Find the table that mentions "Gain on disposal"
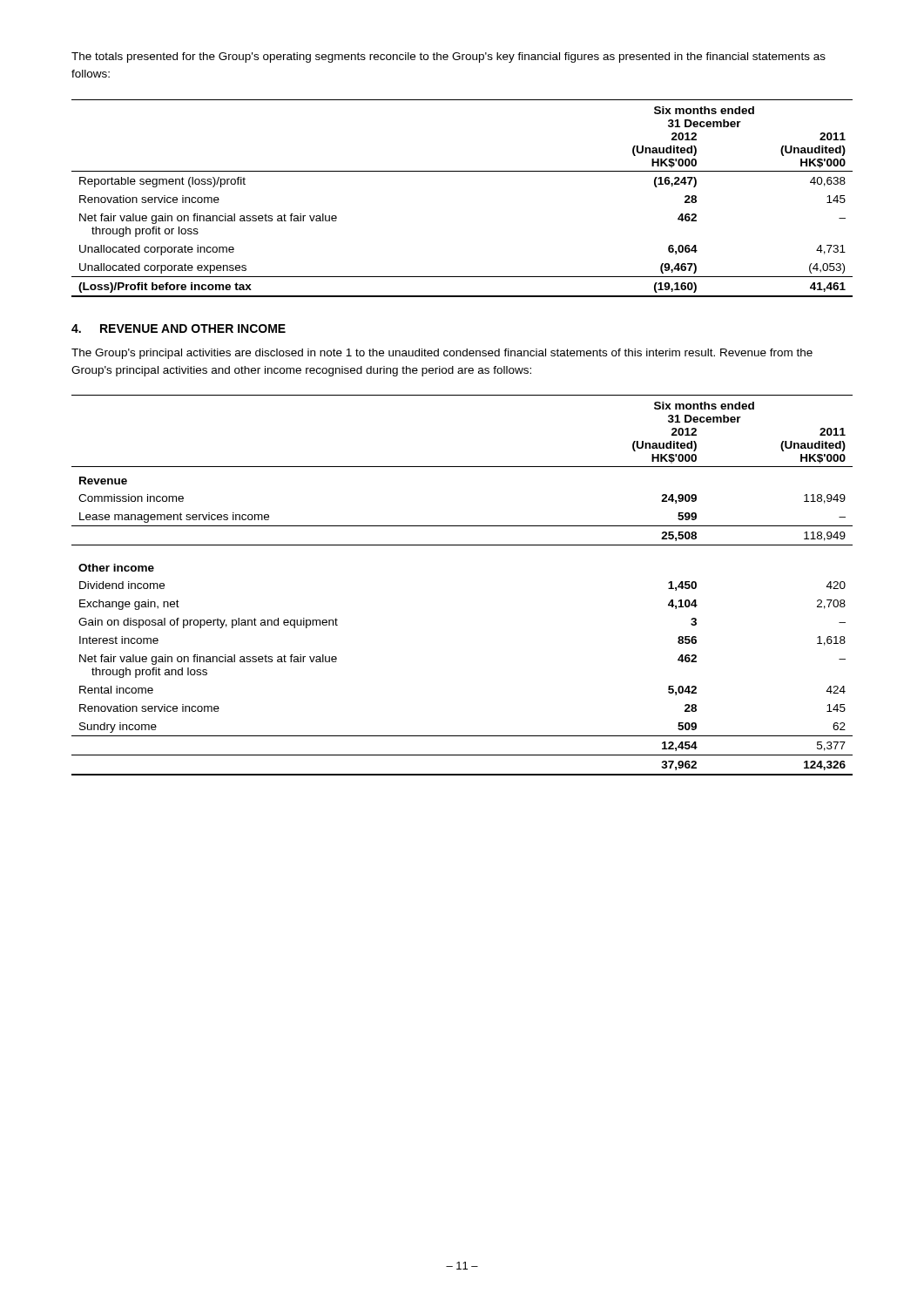Image resolution: width=924 pixels, height=1307 pixels. coord(462,585)
